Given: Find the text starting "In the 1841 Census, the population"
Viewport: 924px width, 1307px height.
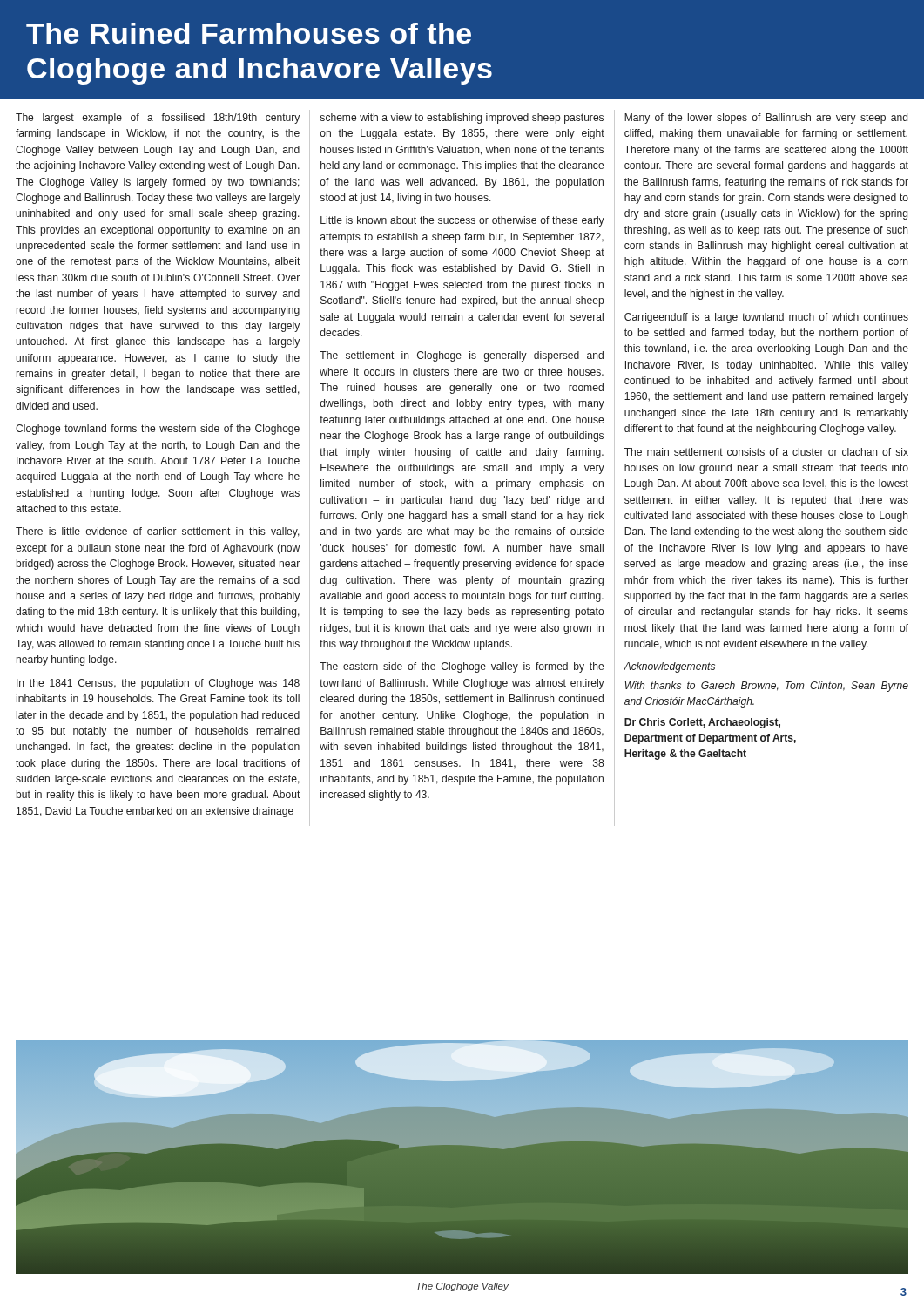Looking at the screenshot, I should 158,747.
